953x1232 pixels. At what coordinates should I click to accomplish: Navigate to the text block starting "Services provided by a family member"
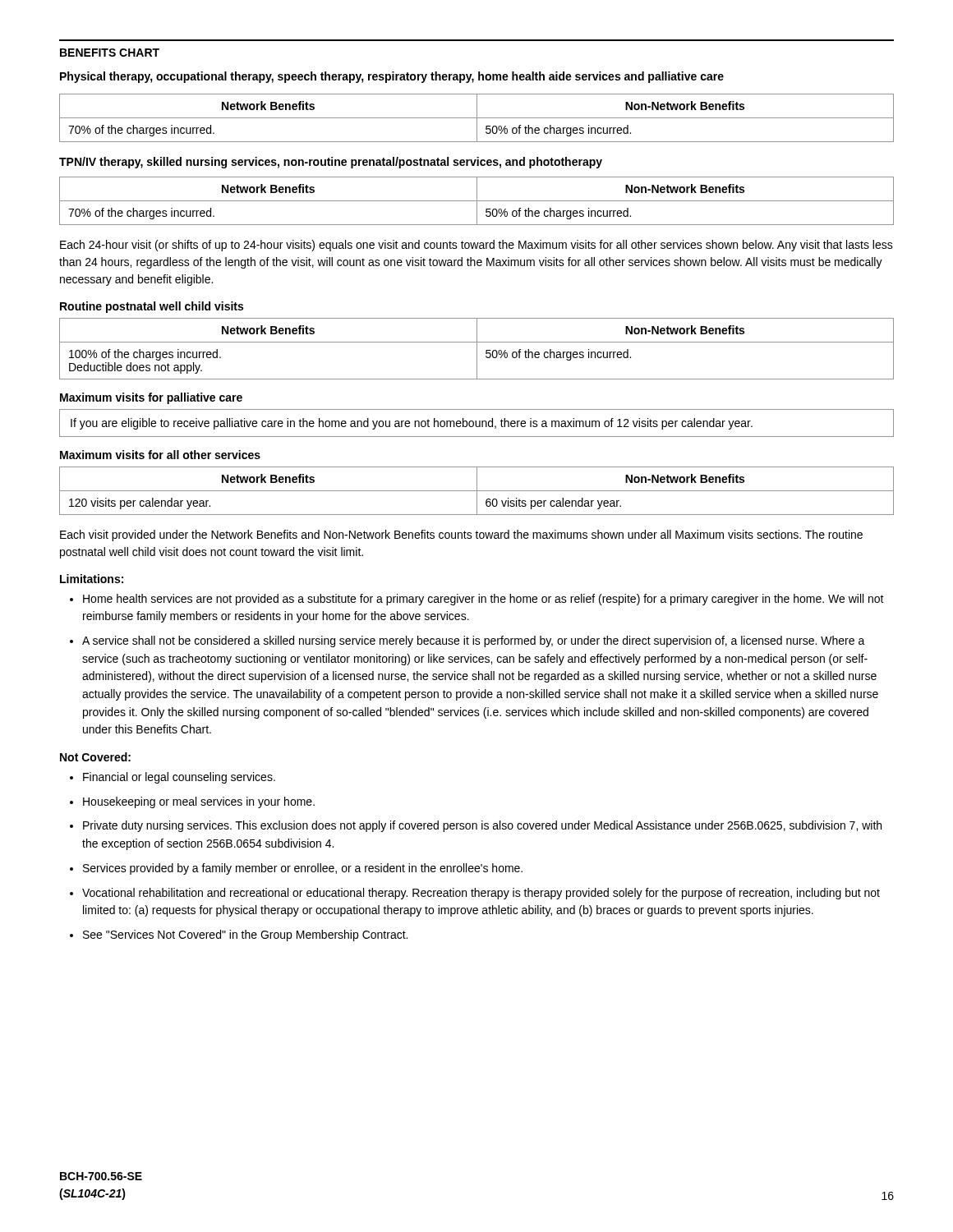tap(303, 868)
